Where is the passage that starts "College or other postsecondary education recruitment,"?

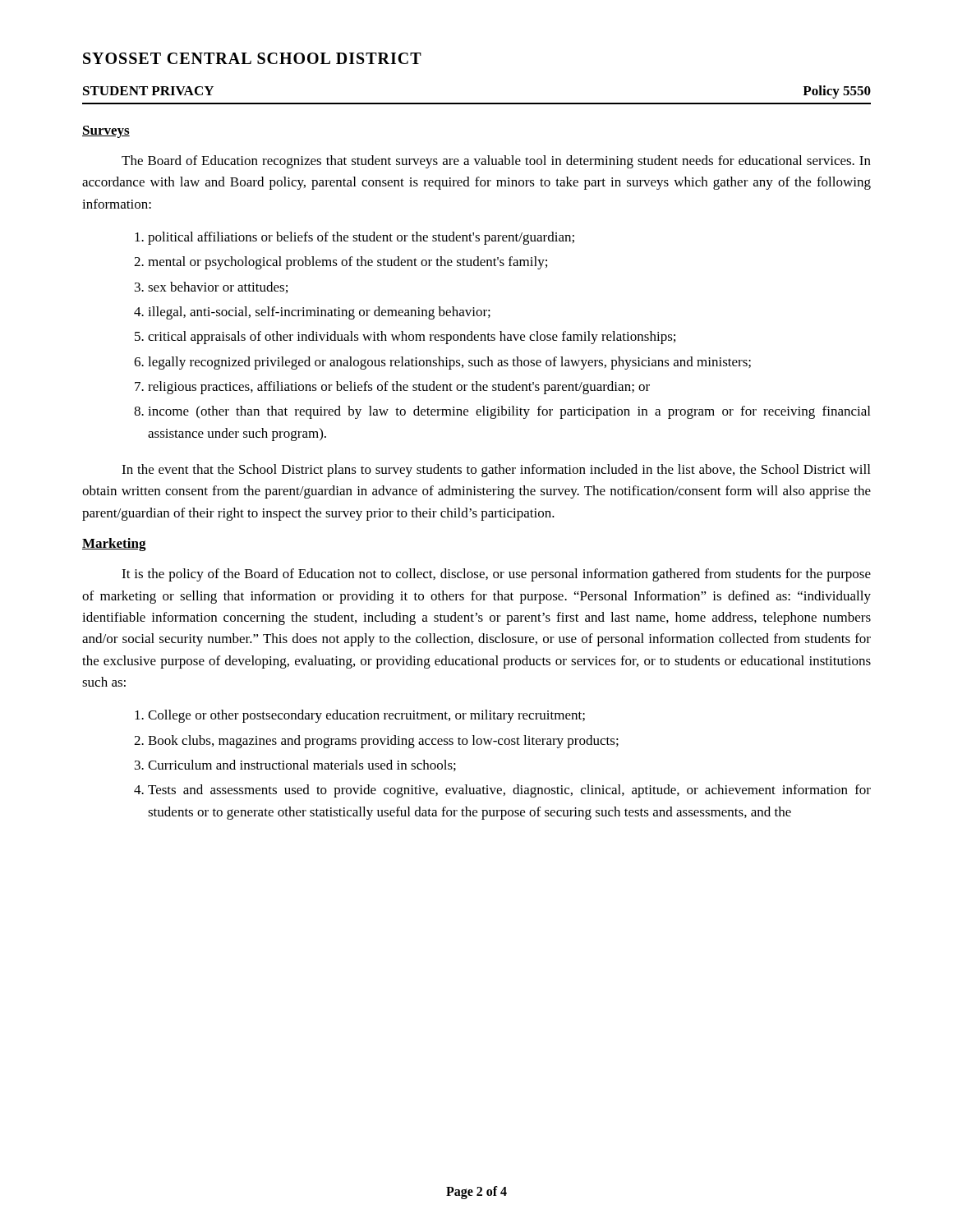click(367, 715)
